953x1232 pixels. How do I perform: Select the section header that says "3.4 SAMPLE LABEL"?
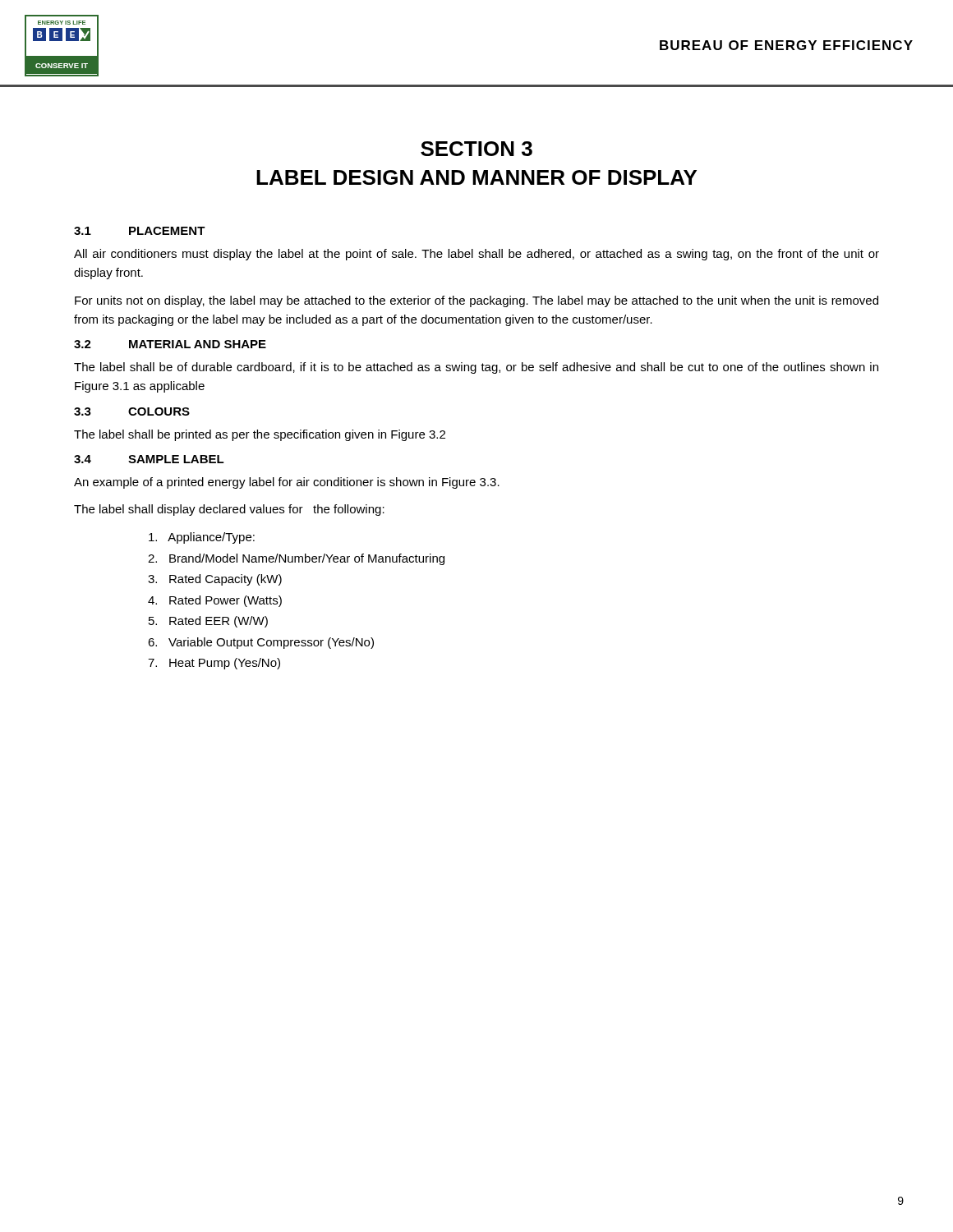149,458
